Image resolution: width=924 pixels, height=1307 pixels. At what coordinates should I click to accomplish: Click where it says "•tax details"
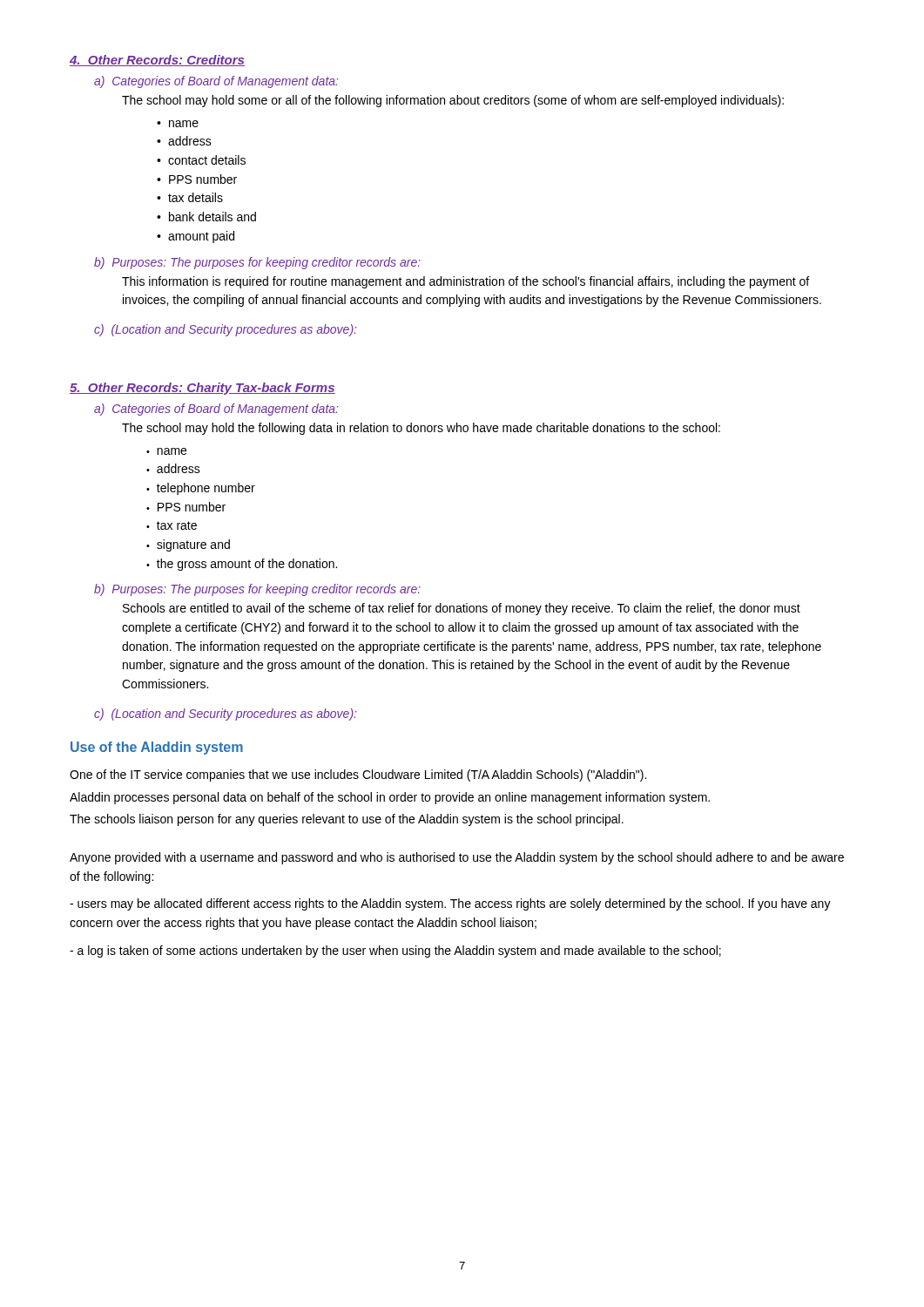coord(190,199)
